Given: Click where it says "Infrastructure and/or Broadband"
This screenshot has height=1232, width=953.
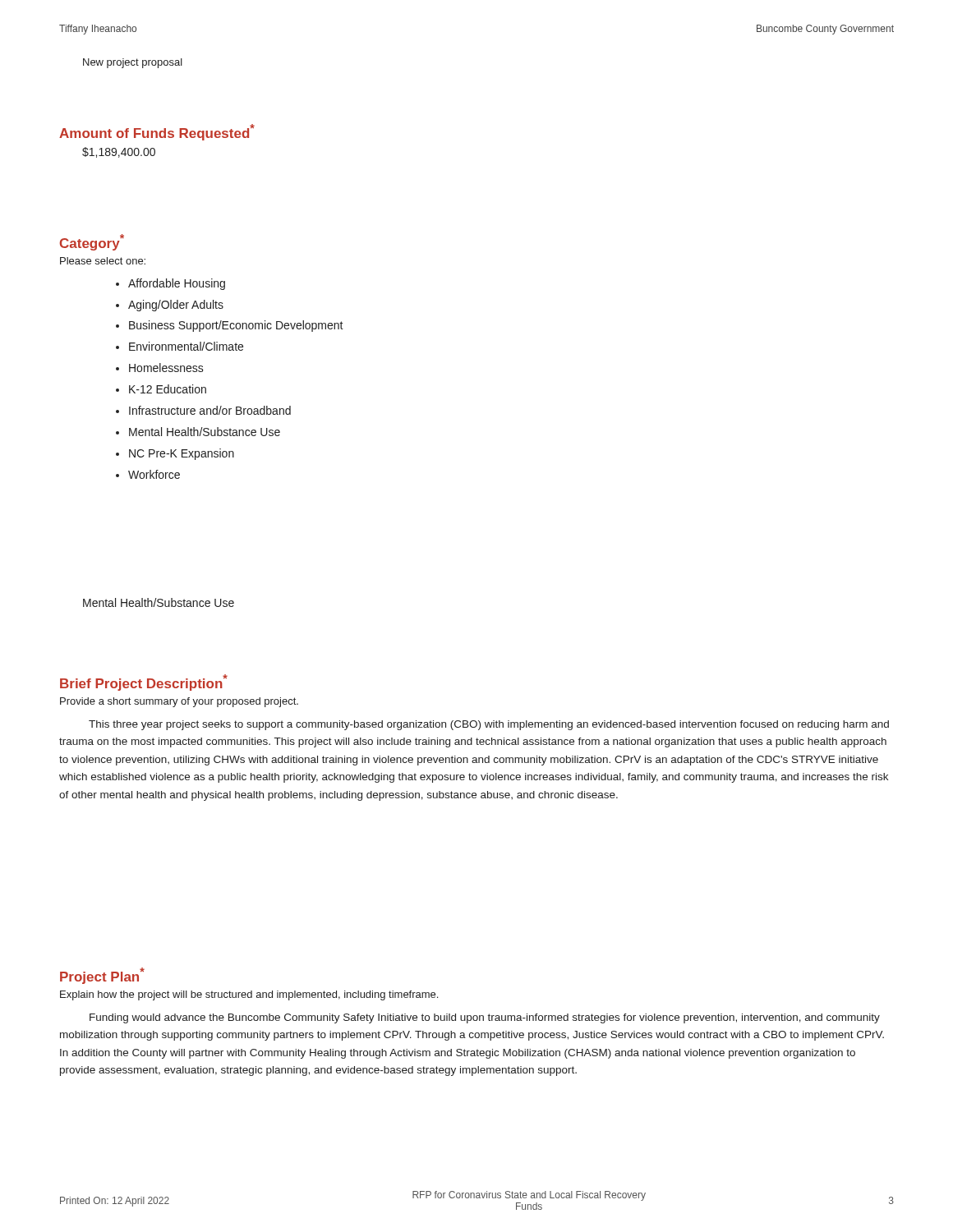Looking at the screenshot, I should 210,411.
